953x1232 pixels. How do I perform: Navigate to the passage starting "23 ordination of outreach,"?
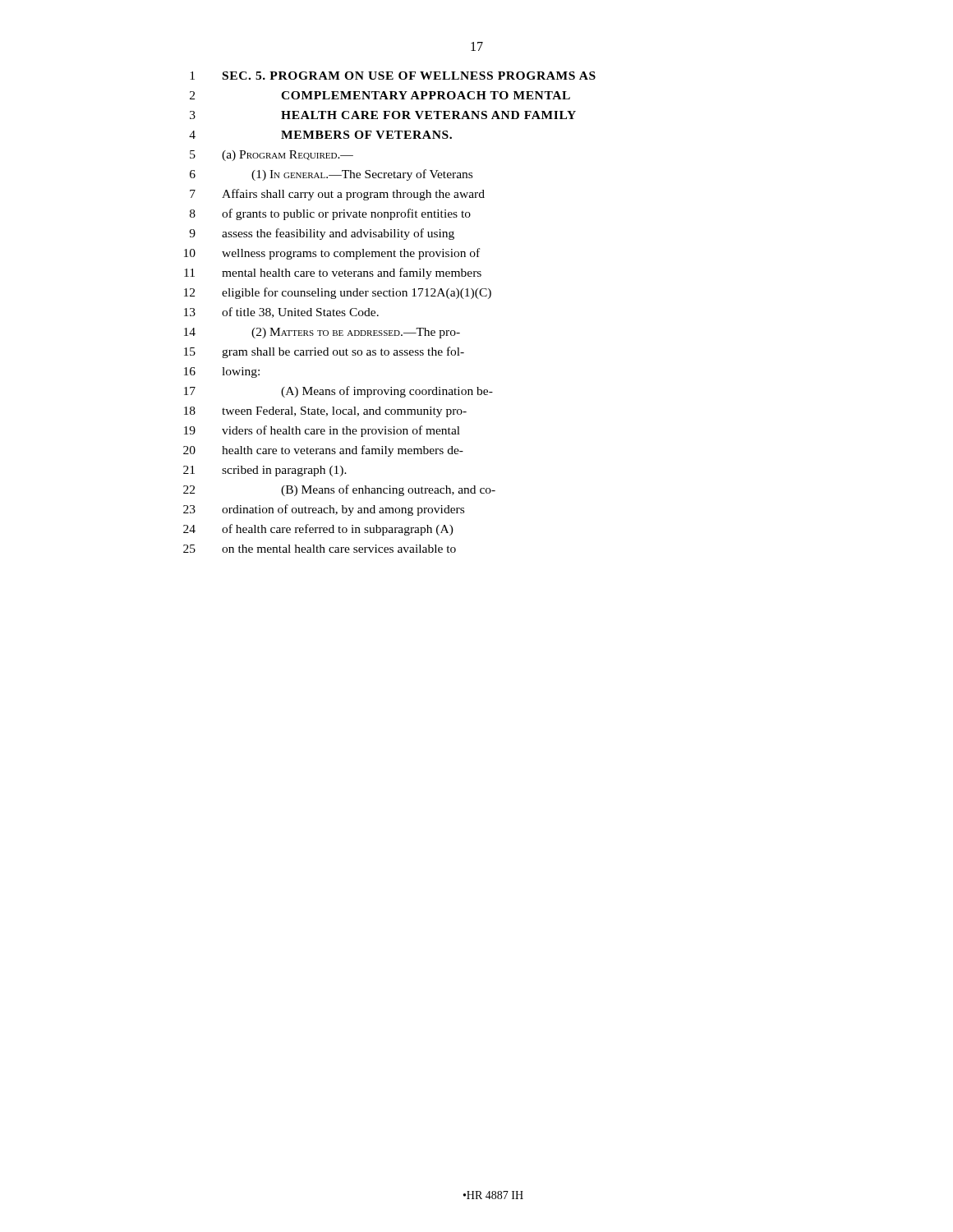click(324, 510)
